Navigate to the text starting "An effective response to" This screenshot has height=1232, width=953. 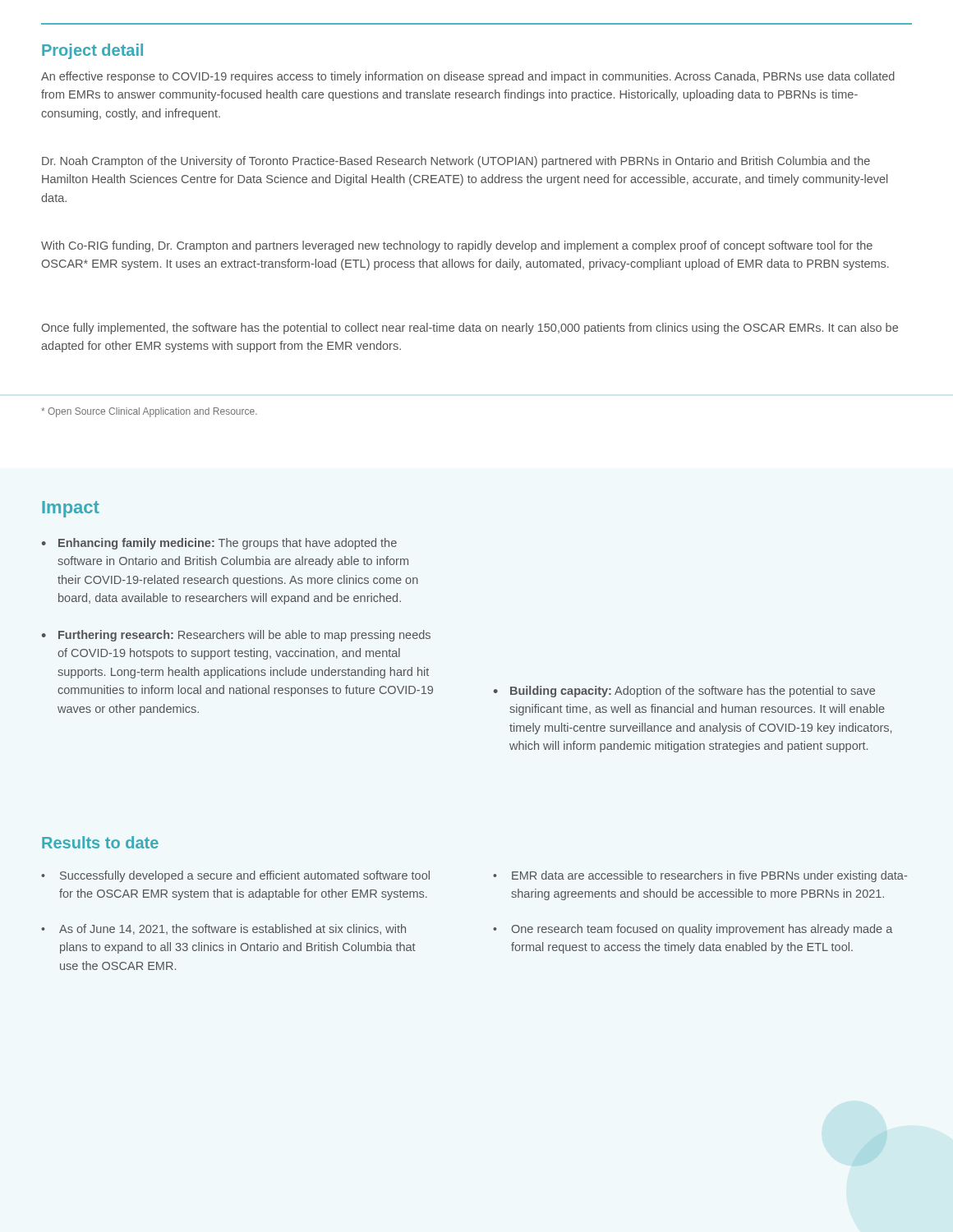[x=476, y=95]
